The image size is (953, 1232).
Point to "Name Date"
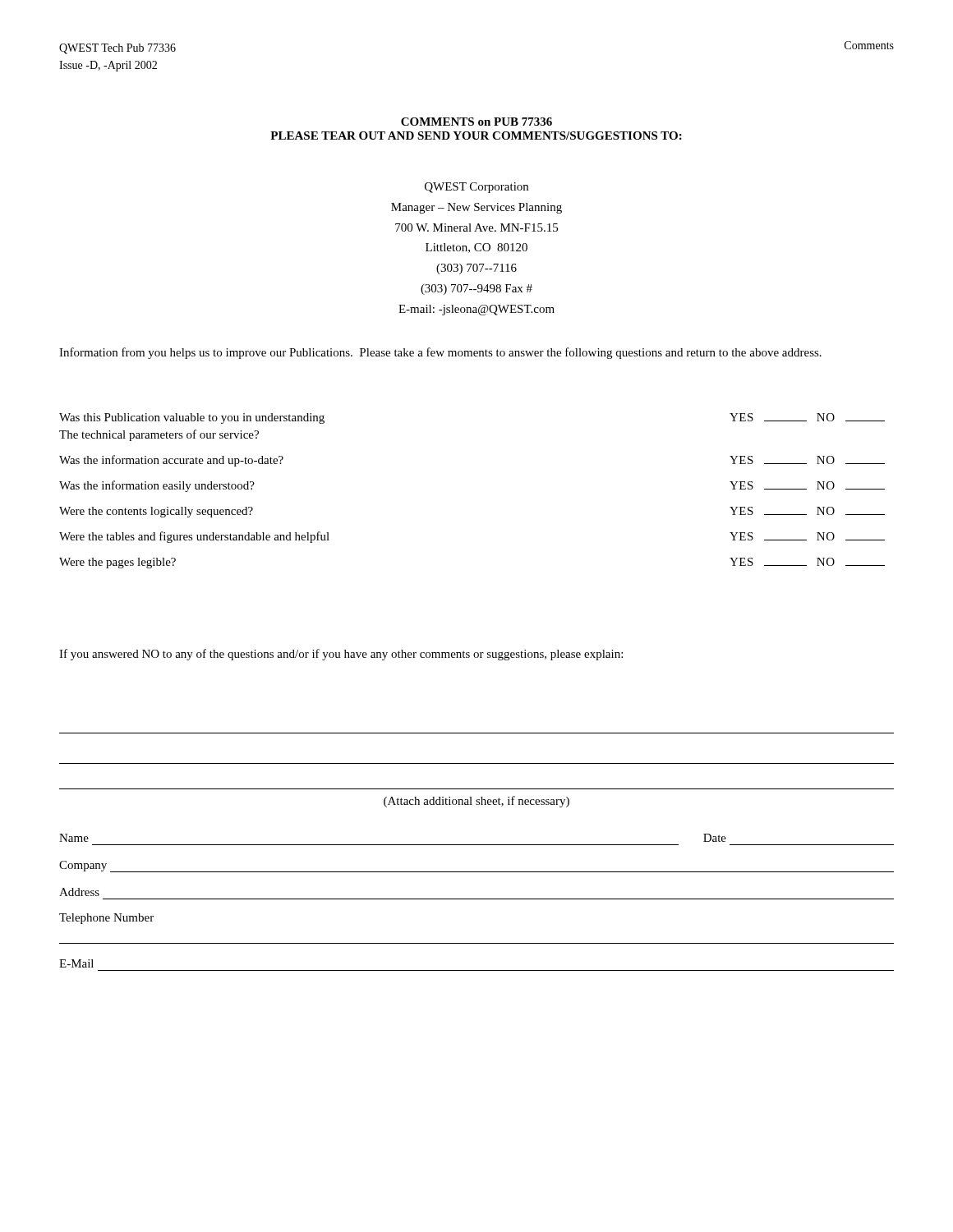[476, 837]
